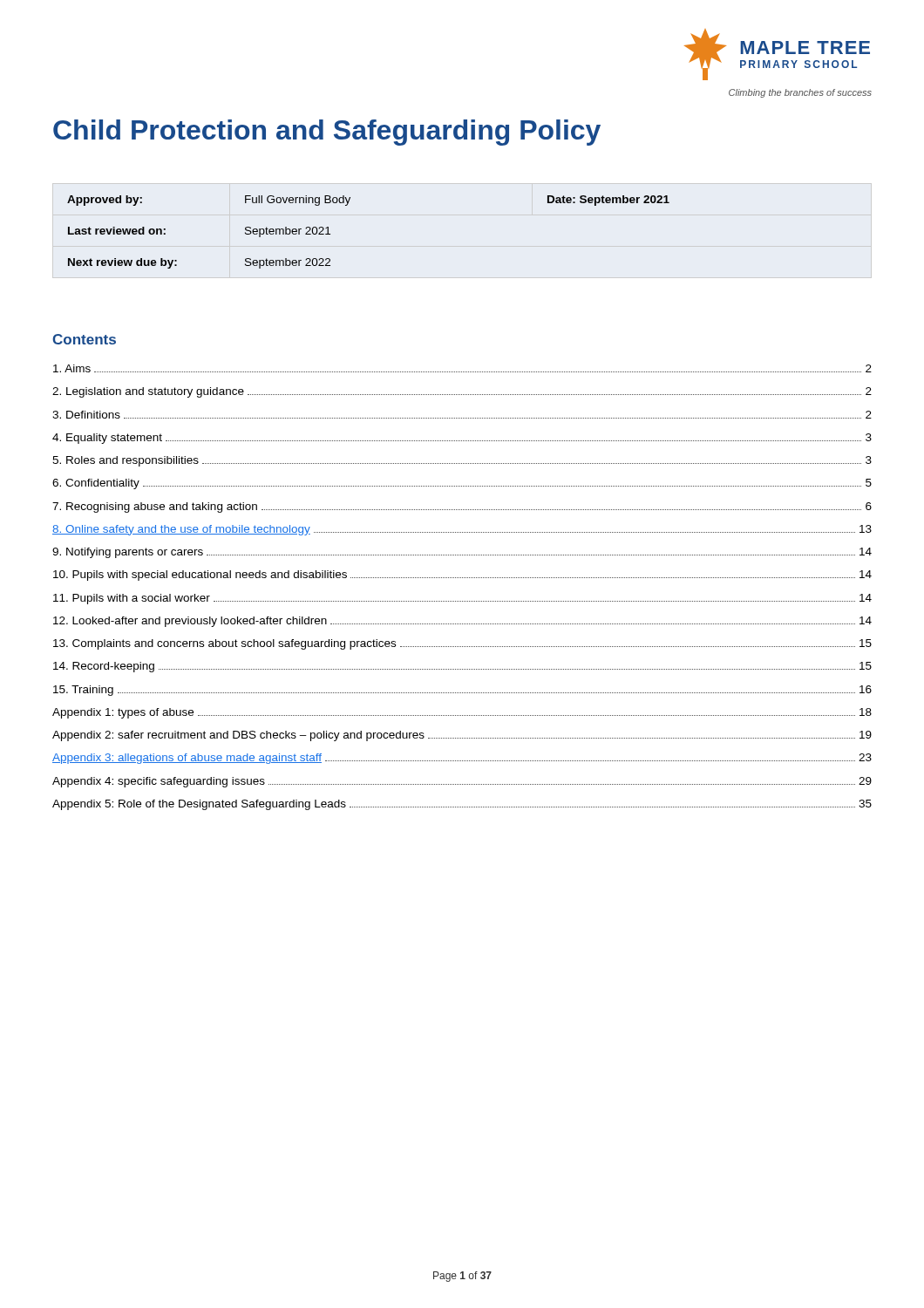Screen dimensions: 1308x924
Task: Find a table
Action: [x=462, y=231]
